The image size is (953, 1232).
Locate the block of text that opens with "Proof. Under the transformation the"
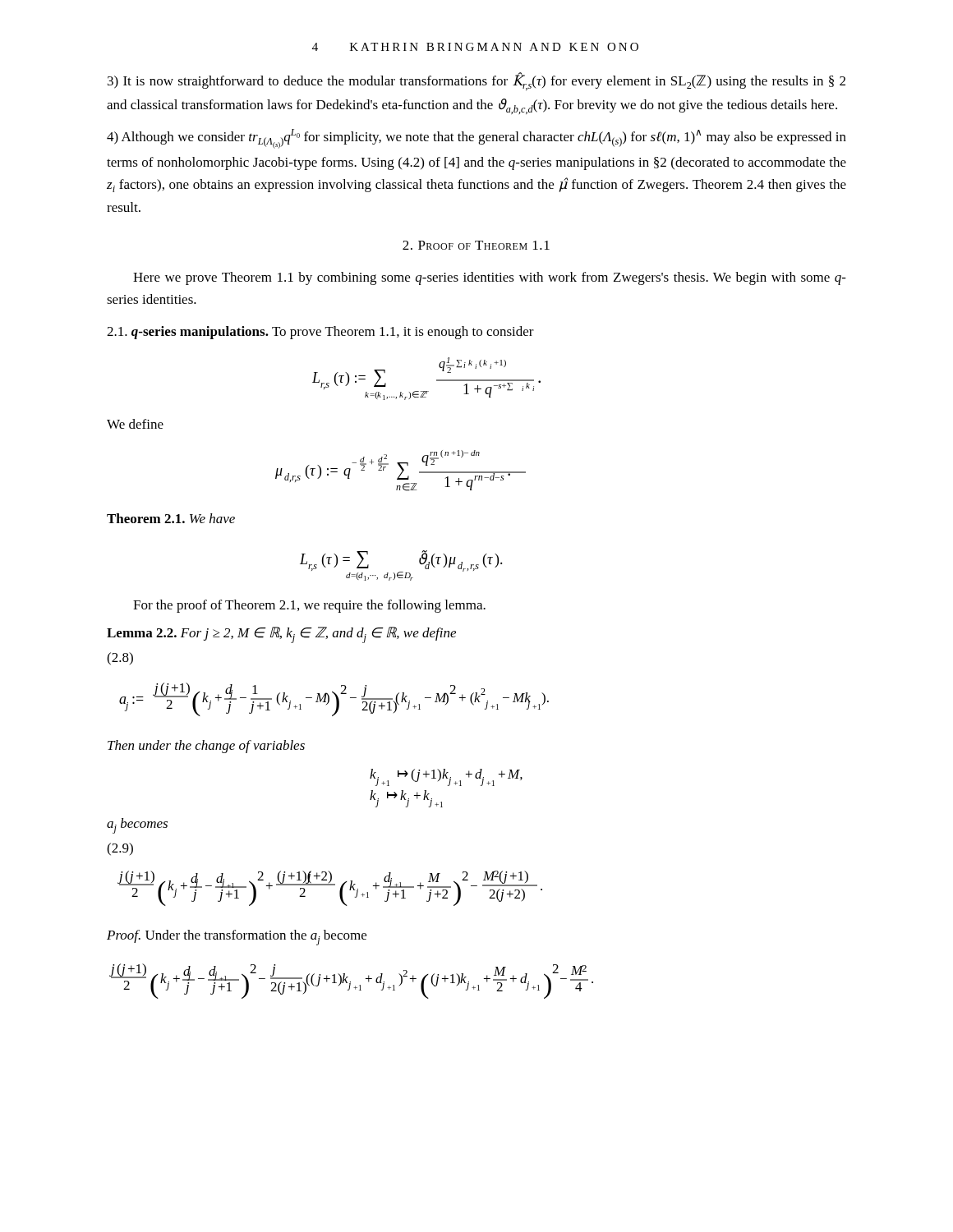237,937
